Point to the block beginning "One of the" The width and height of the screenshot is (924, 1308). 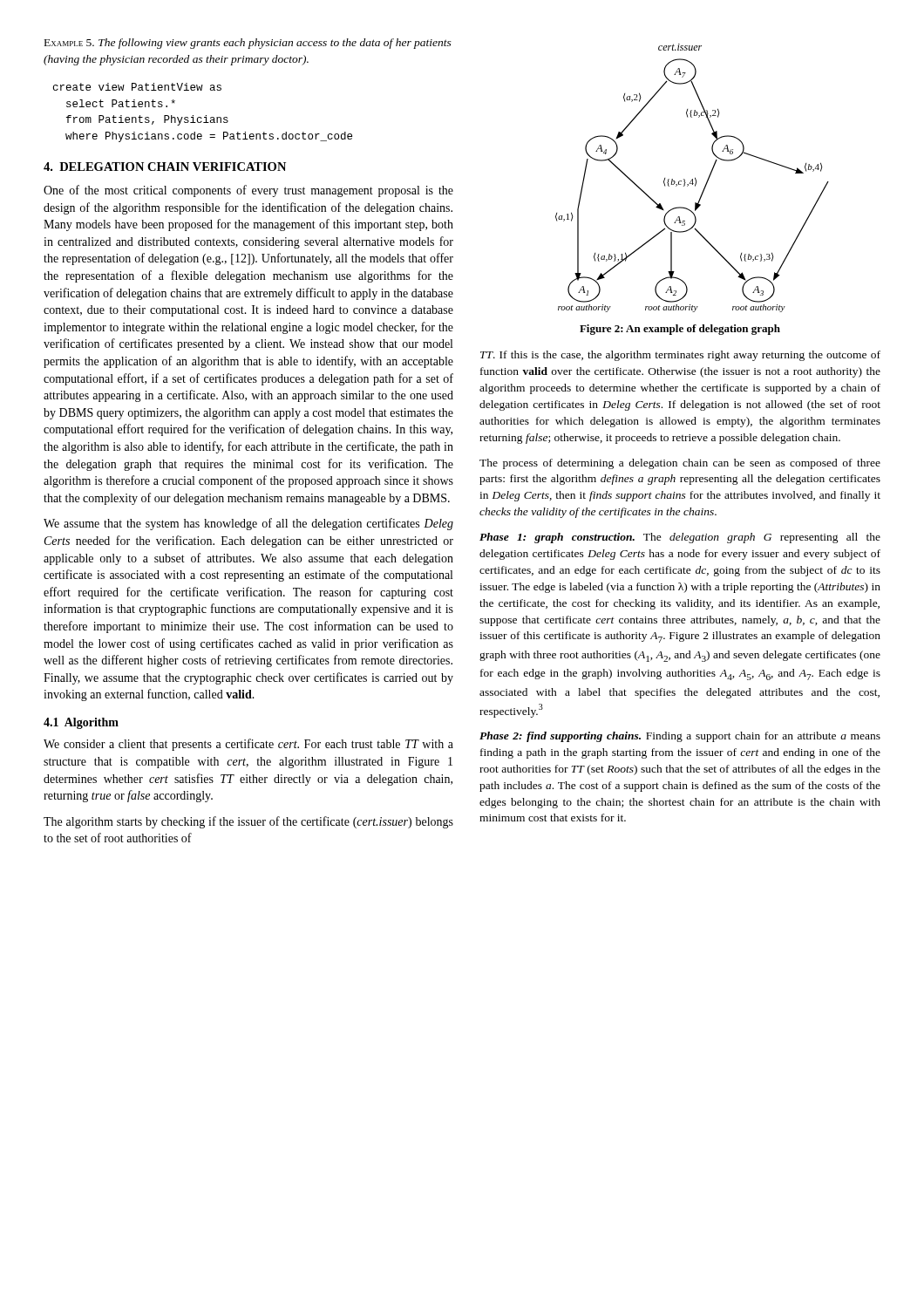[x=248, y=443]
